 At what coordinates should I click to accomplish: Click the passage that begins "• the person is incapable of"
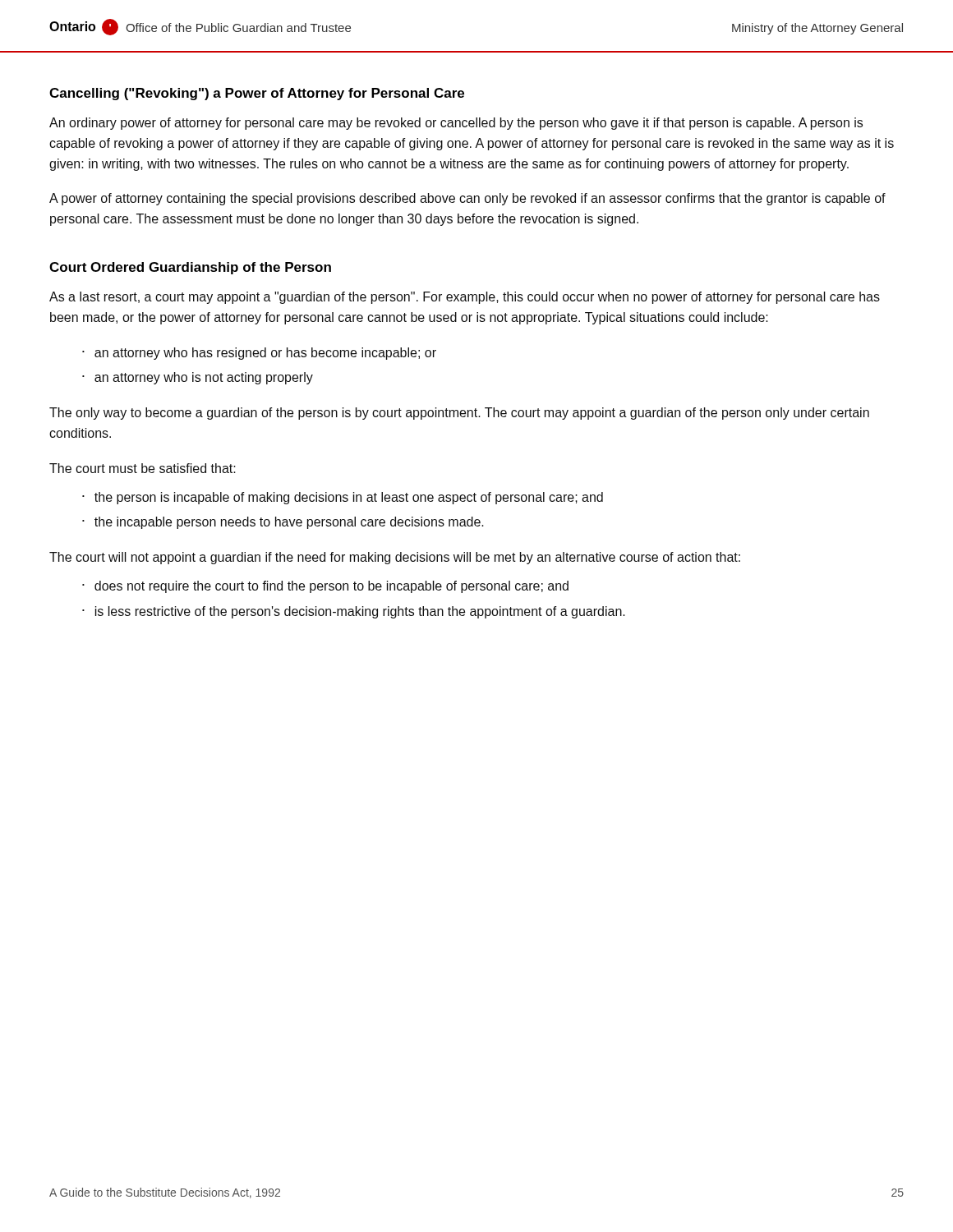point(493,498)
